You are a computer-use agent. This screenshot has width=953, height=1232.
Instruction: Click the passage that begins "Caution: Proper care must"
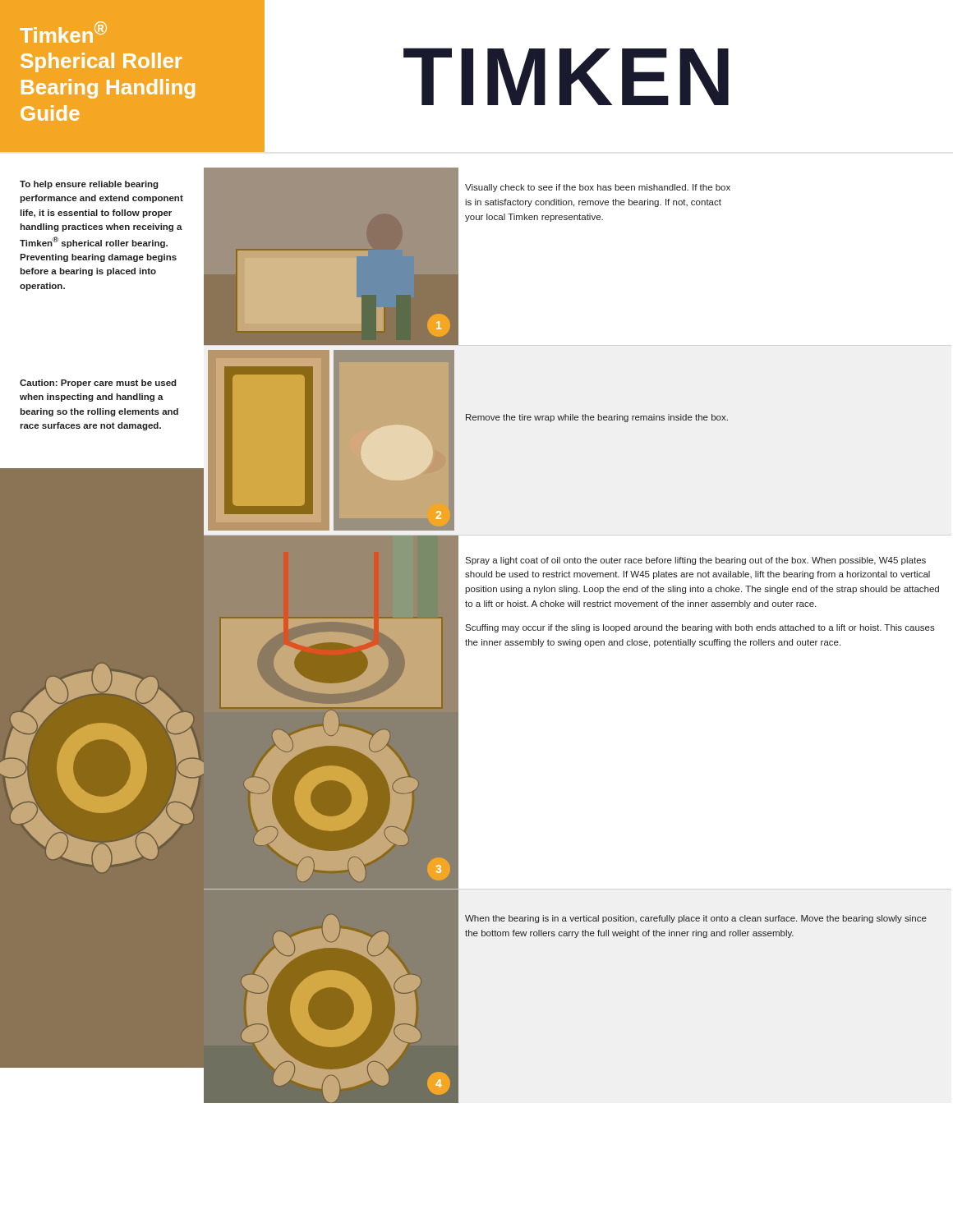[x=99, y=404]
